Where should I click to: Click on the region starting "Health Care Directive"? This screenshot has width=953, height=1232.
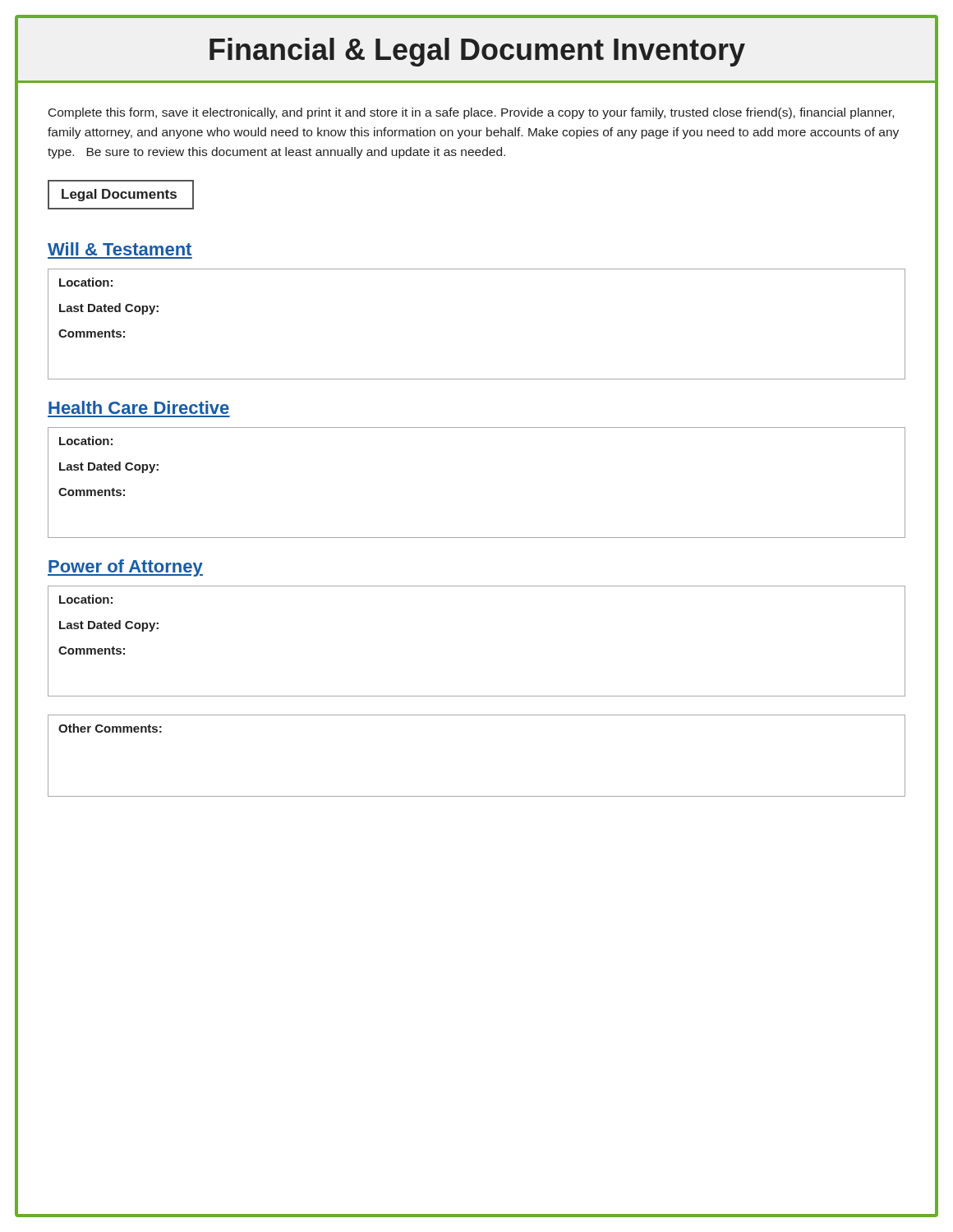tap(139, 408)
